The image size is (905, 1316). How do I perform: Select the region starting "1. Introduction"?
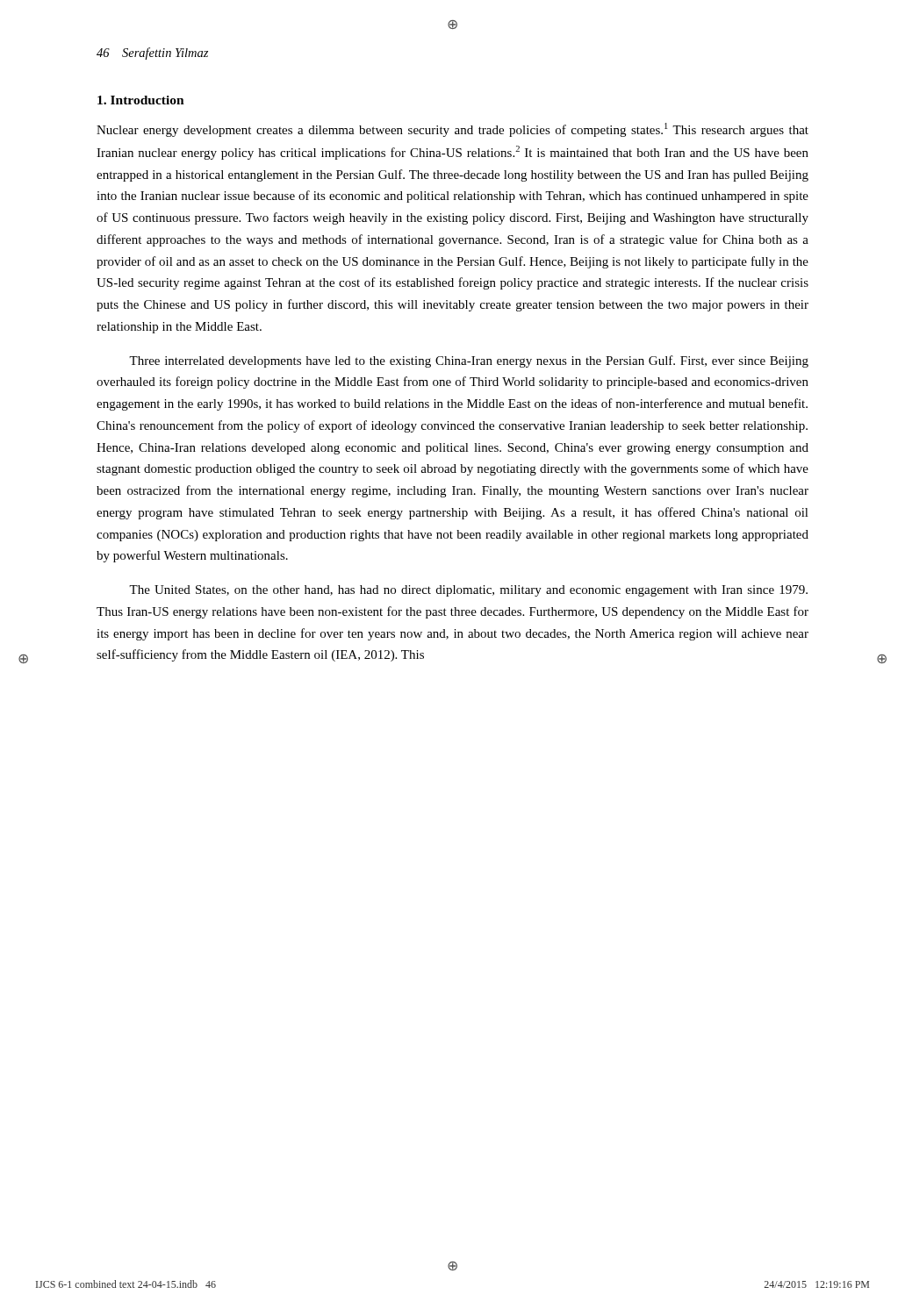[x=140, y=100]
